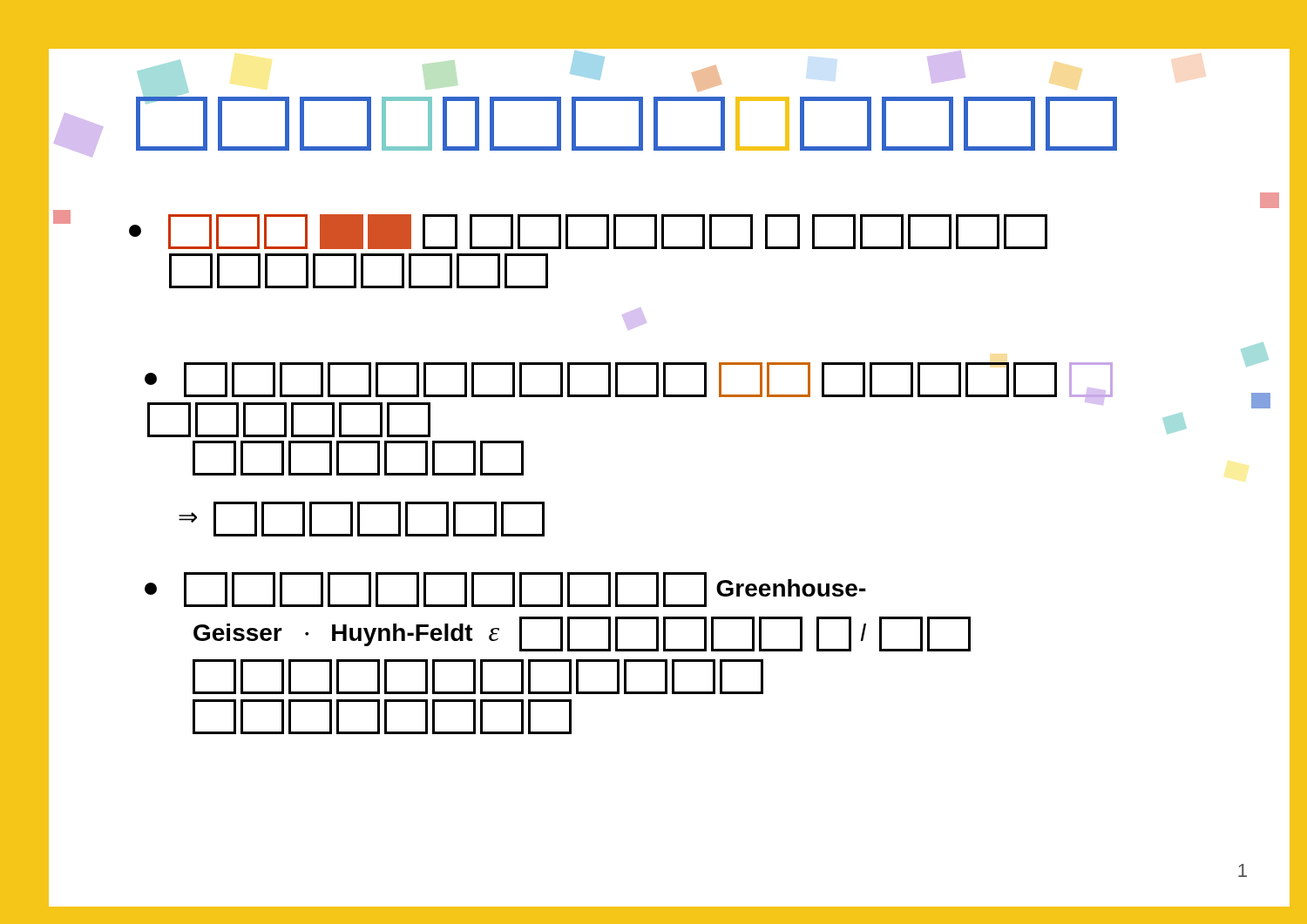This screenshot has width=1307, height=924.
Task: Select the block starting "Greenhouse- Geisser ・ Huynh-Feldt ε l"
Action: tap(558, 650)
